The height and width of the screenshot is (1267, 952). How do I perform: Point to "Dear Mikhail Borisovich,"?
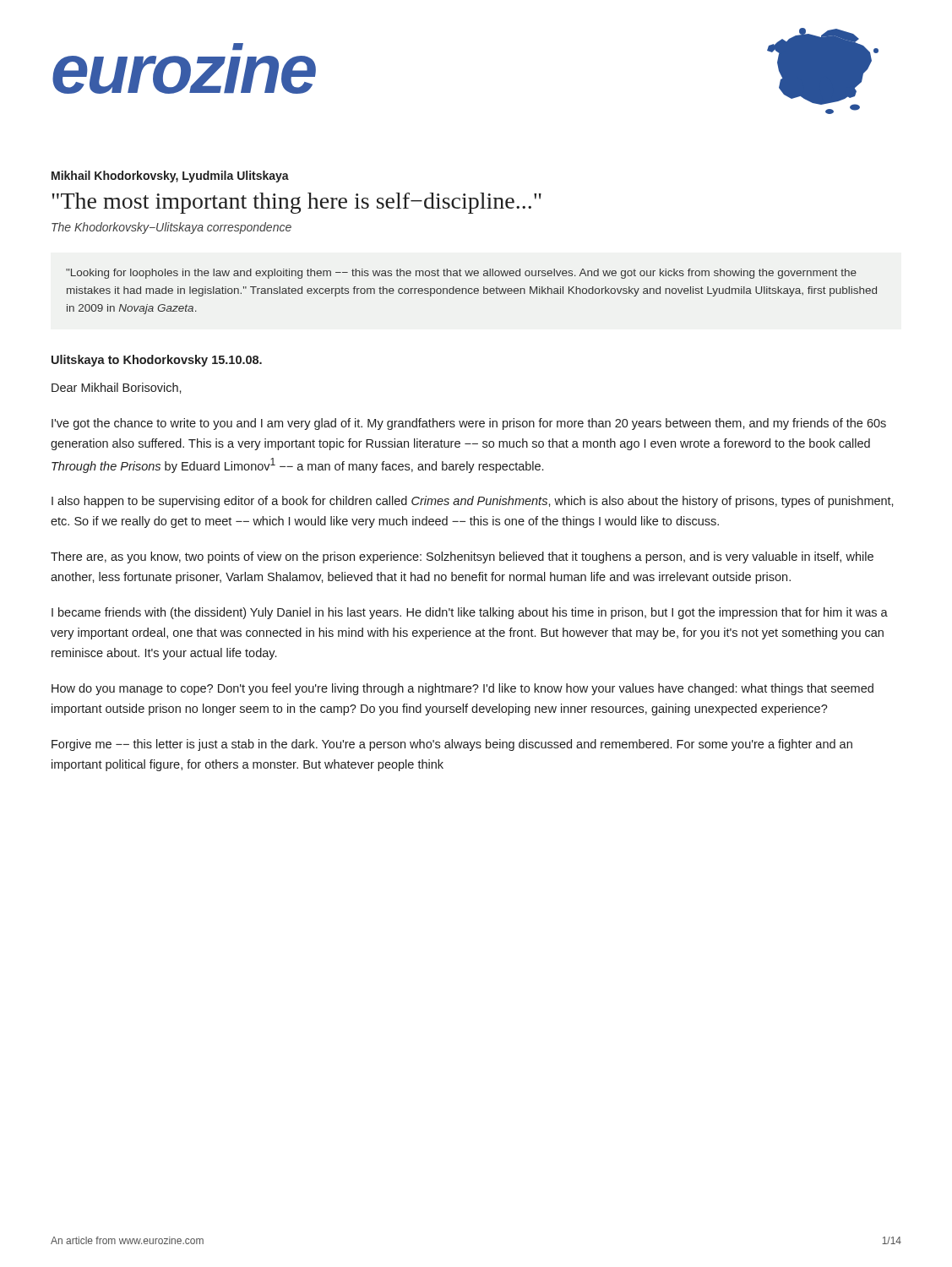pyautogui.click(x=116, y=388)
